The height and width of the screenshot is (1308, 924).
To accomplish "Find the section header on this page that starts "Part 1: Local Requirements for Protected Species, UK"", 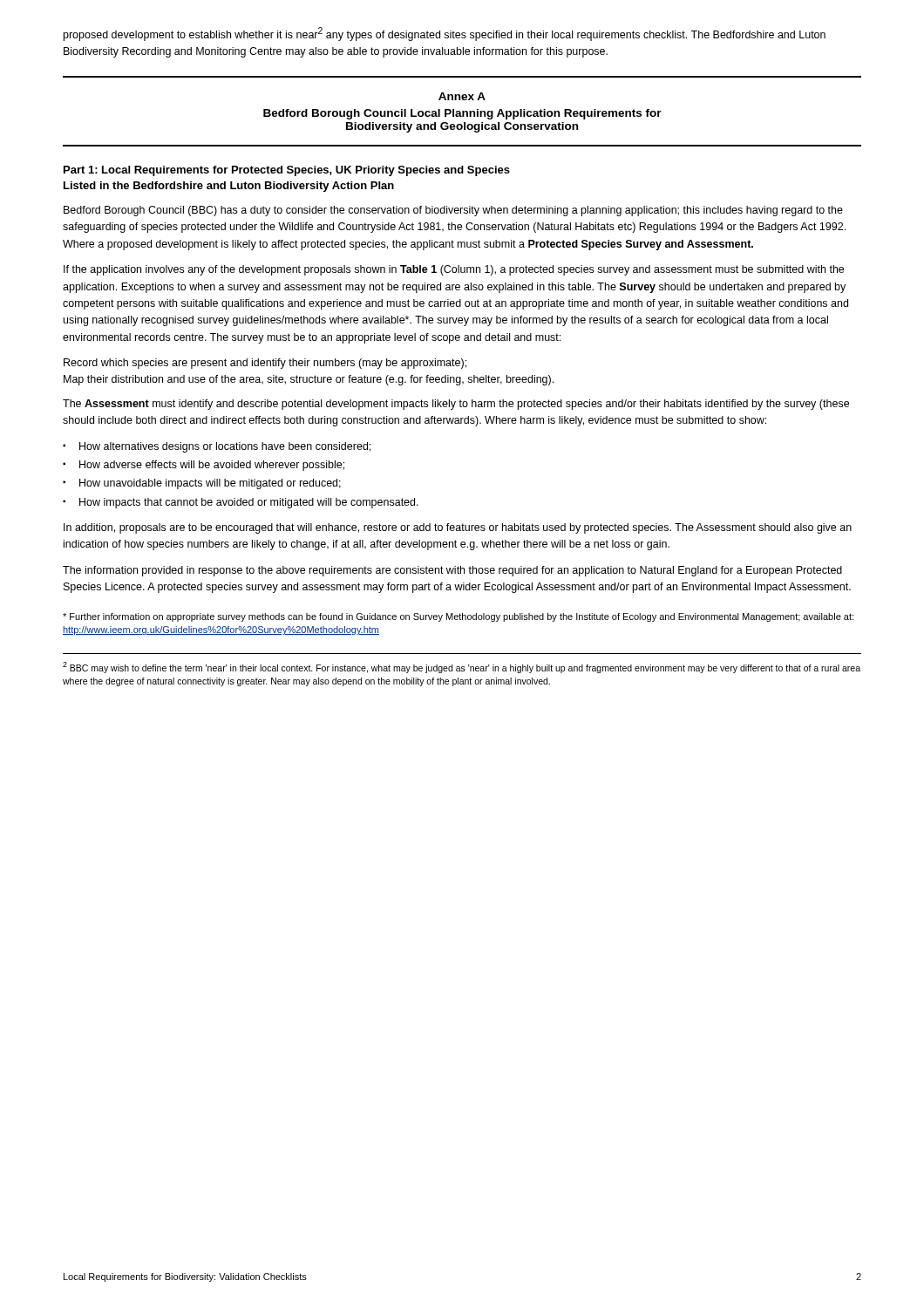I will [286, 177].
